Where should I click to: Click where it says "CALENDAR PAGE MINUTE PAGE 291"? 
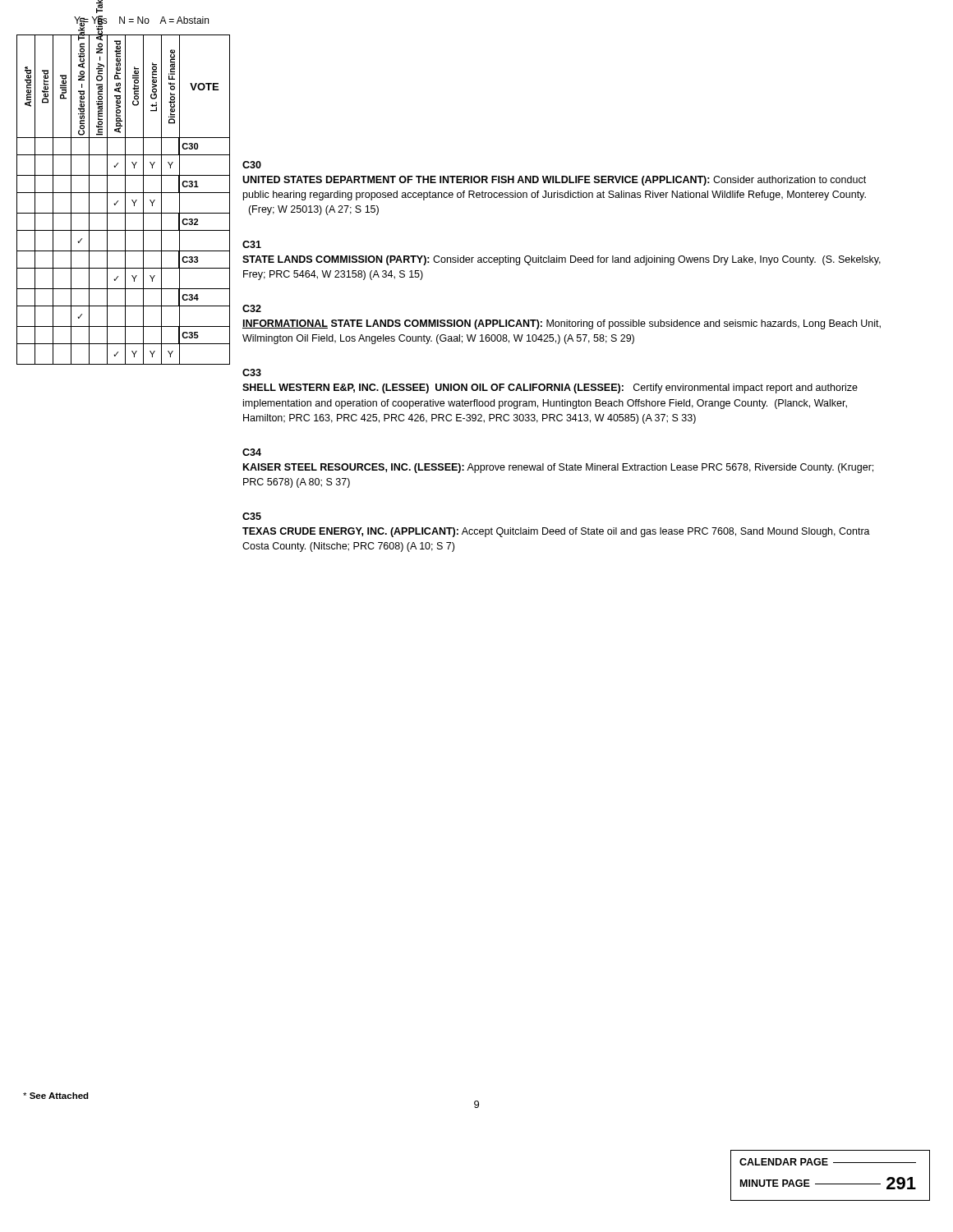828,1175
